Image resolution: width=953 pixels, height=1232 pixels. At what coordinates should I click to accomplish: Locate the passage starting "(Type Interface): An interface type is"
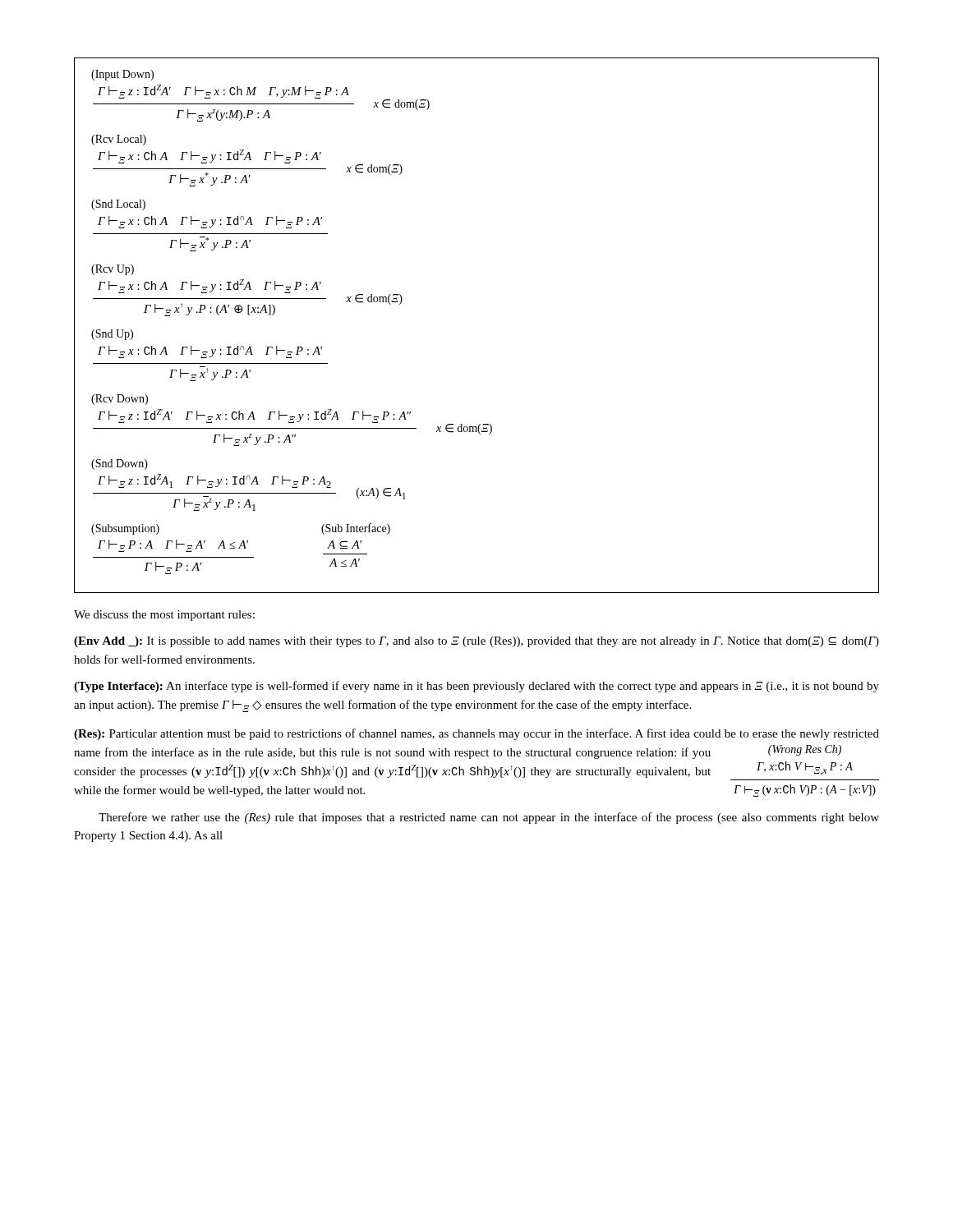(476, 697)
